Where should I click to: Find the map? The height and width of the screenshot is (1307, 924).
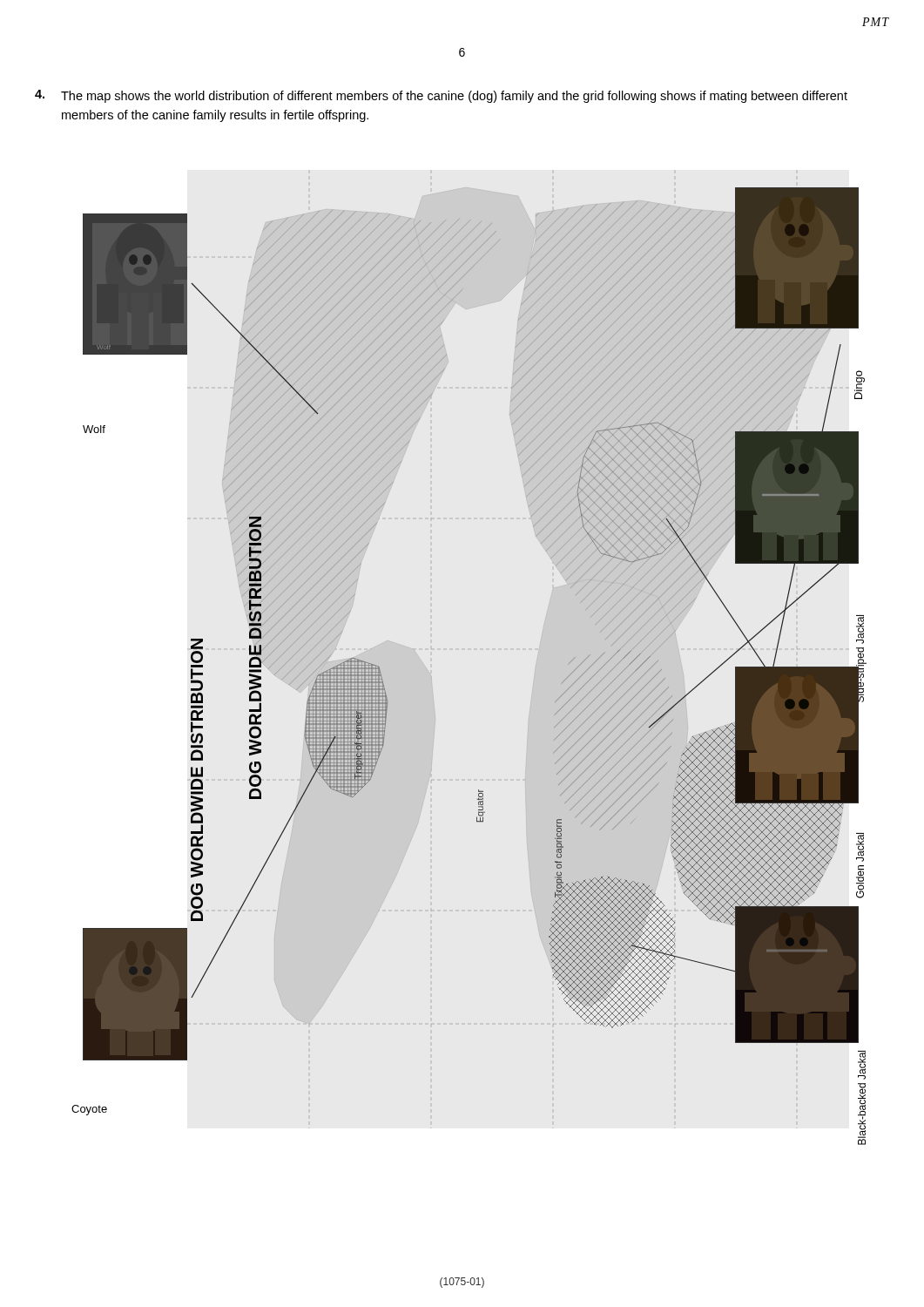coord(462,701)
